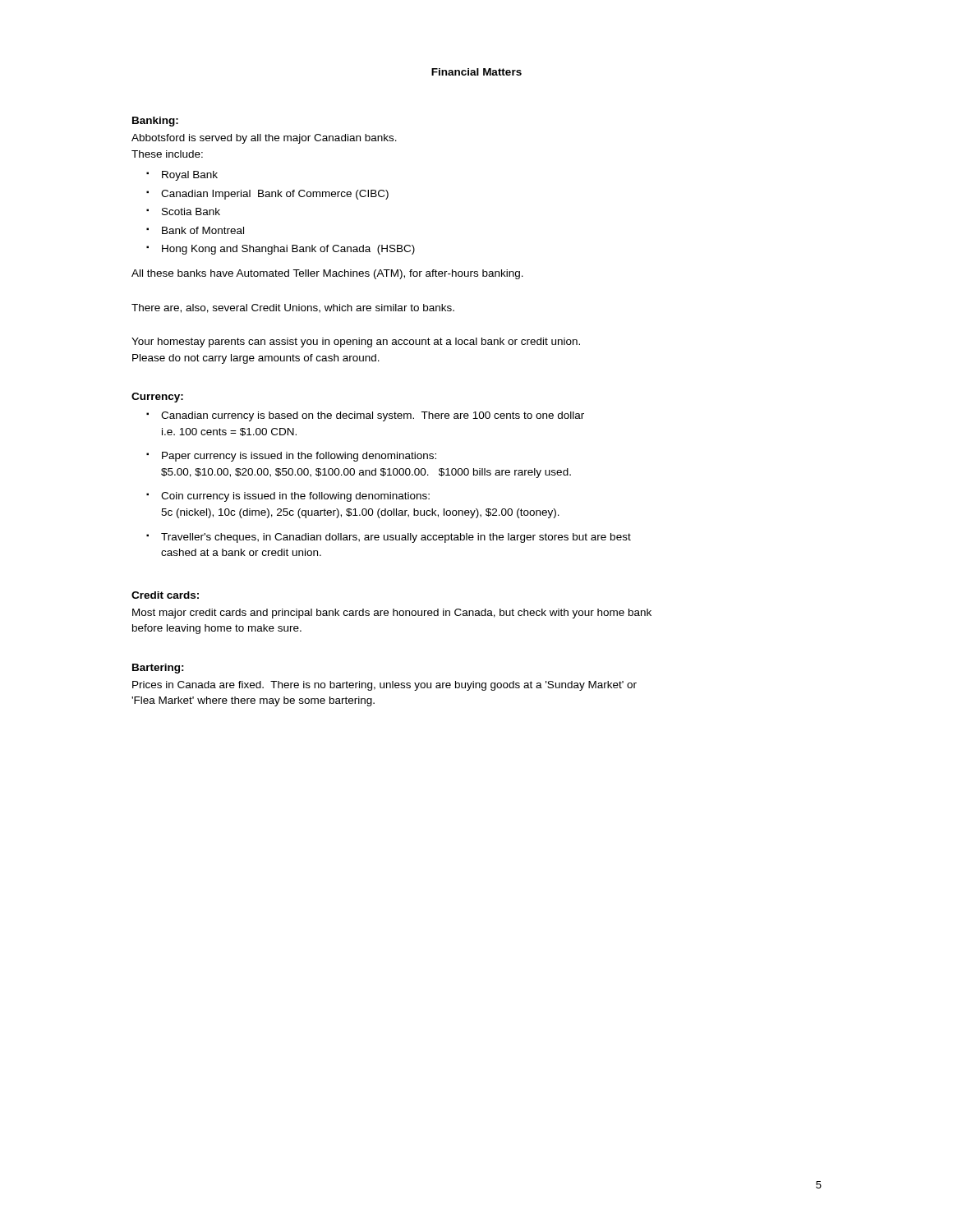Find the region starting "Royal Bank"
The image size is (953, 1232).
coord(189,175)
